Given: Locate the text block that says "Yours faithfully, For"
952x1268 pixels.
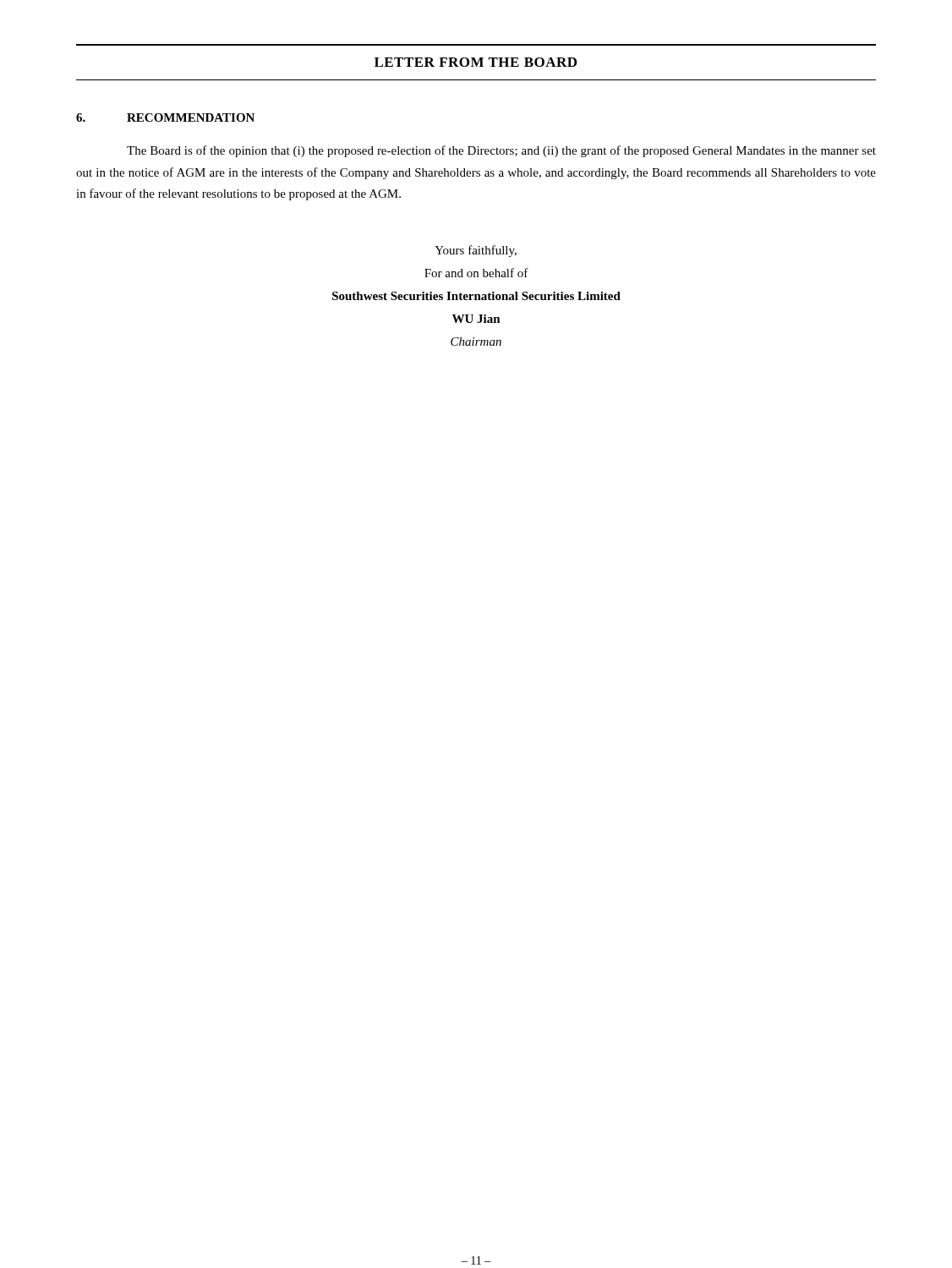Looking at the screenshot, I should [476, 295].
